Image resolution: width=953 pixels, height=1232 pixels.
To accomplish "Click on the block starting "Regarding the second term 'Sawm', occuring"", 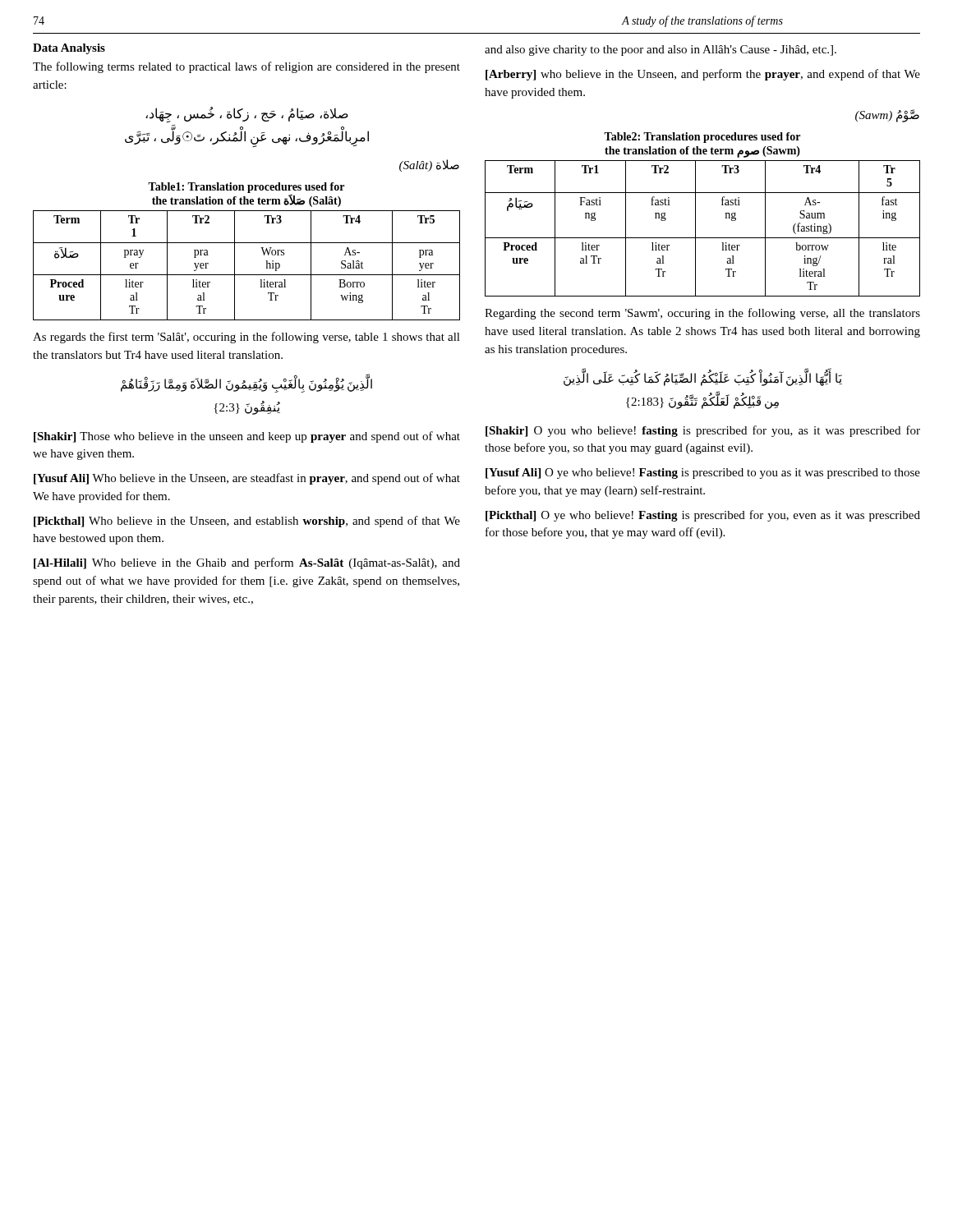I will pos(702,331).
